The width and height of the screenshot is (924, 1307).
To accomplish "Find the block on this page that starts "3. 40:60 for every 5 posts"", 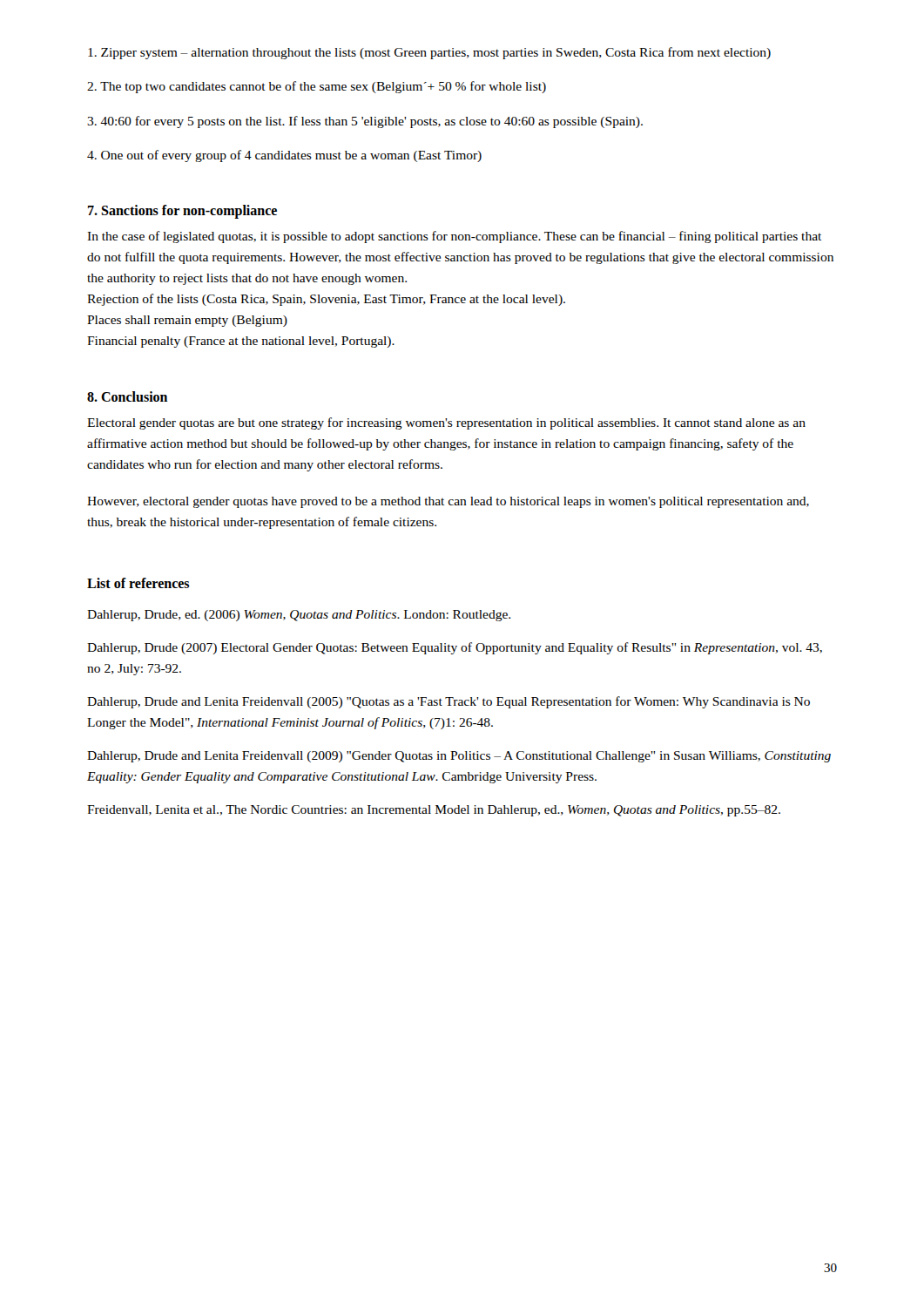I will coord(365,120).
